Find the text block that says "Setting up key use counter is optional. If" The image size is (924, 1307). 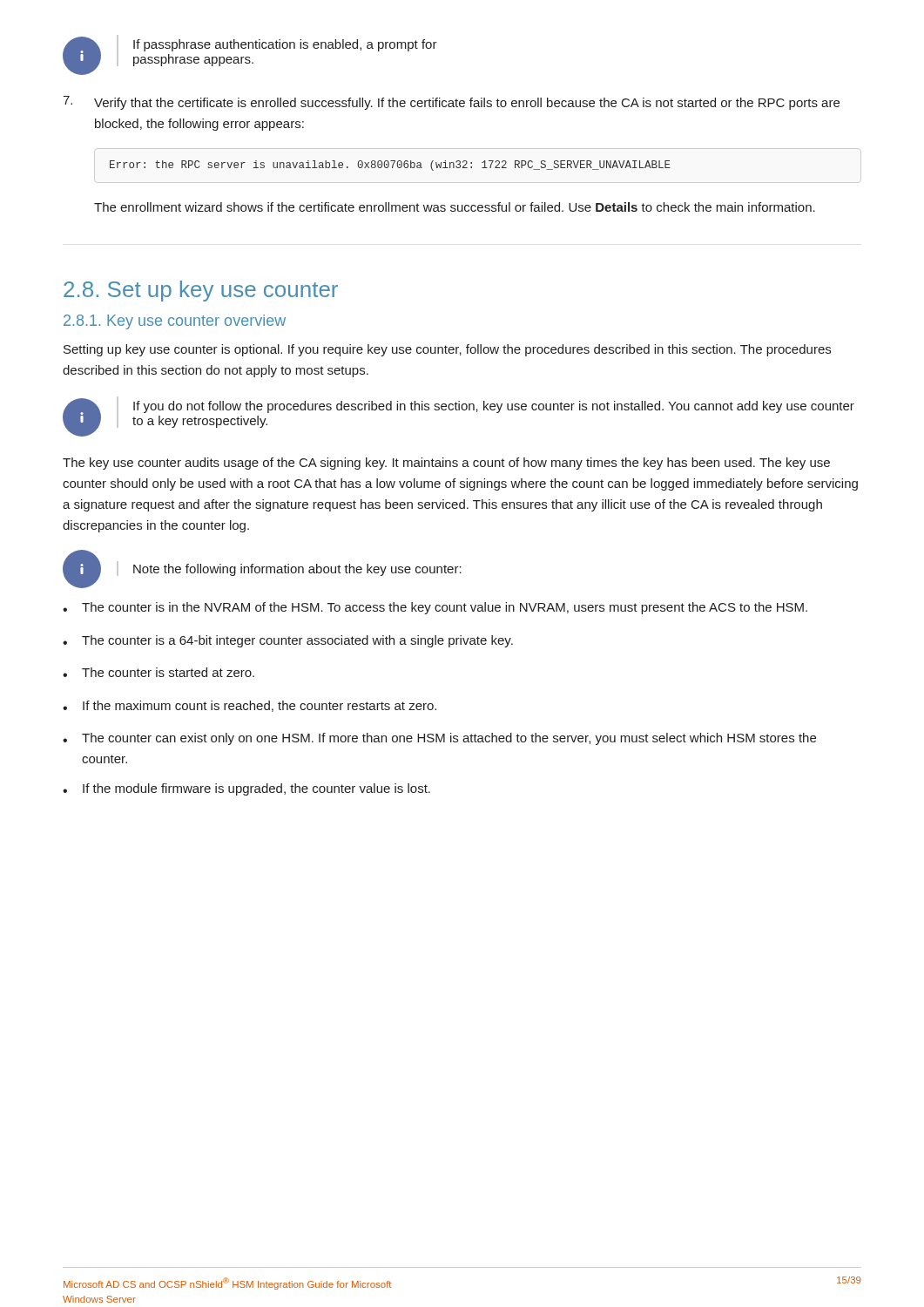pyautogui.click(x=447, y=359)
